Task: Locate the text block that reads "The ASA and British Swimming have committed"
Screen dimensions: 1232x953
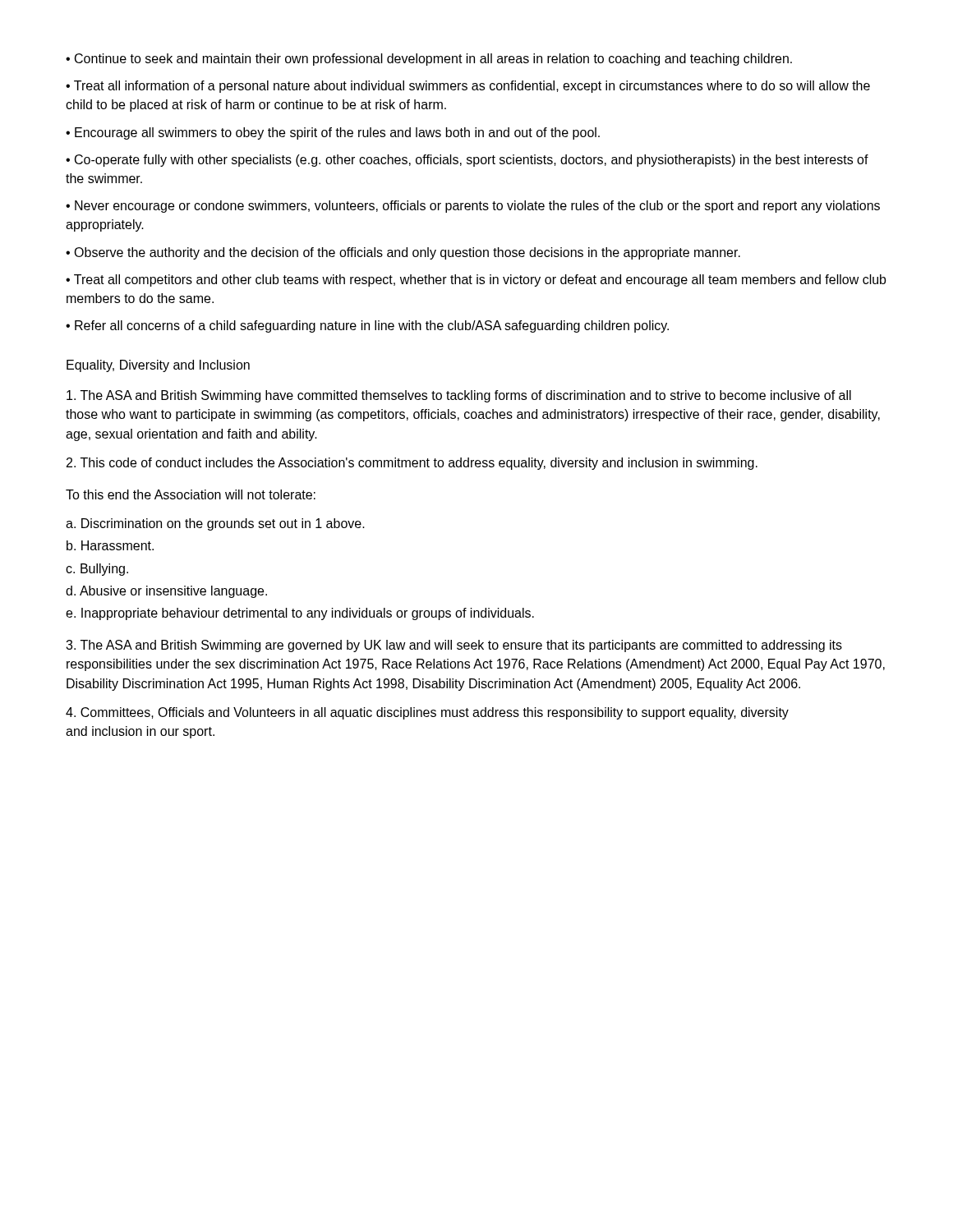Action: tap(473, 415)
